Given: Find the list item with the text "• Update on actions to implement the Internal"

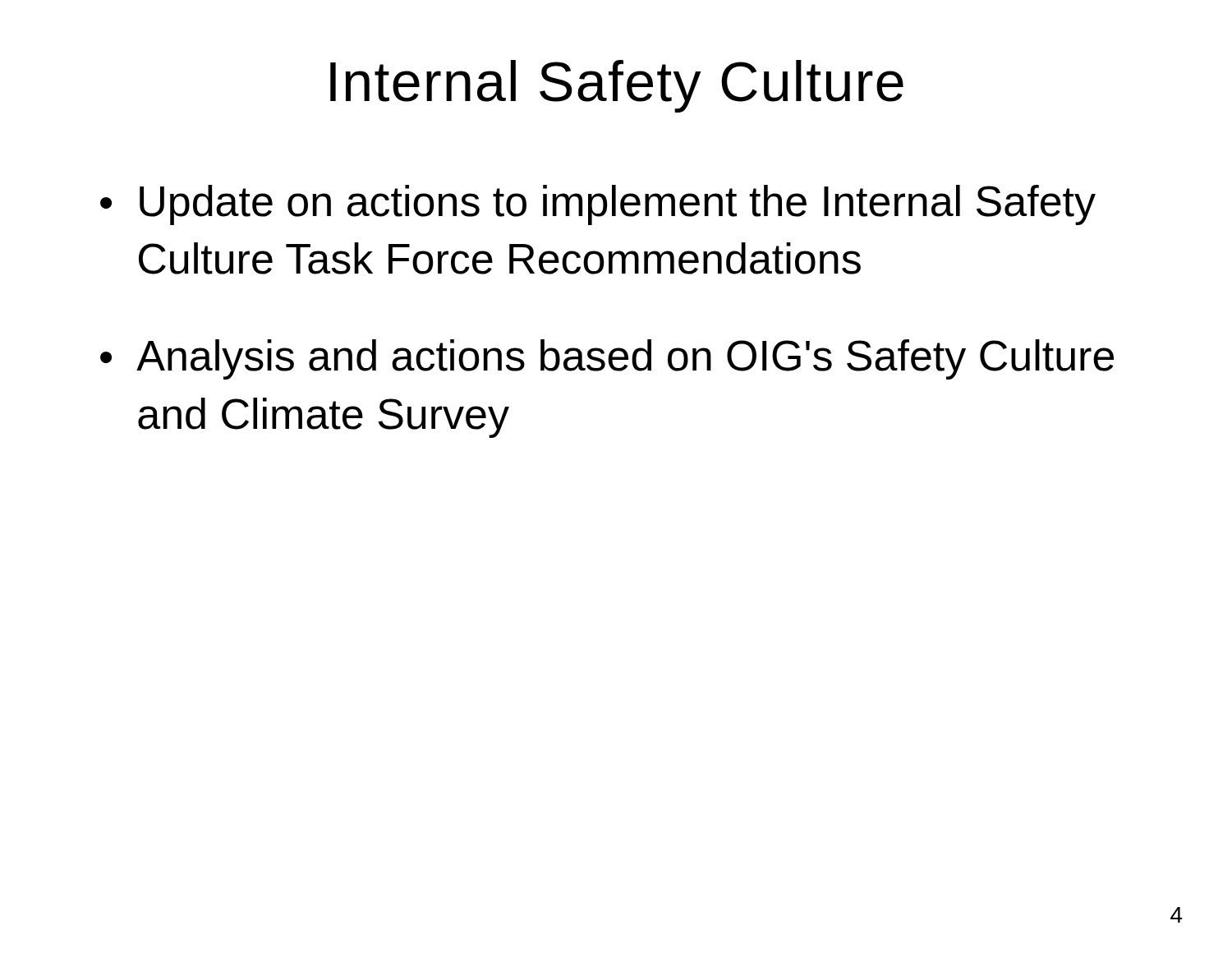Looking at the screenshot, I should 616,230.
